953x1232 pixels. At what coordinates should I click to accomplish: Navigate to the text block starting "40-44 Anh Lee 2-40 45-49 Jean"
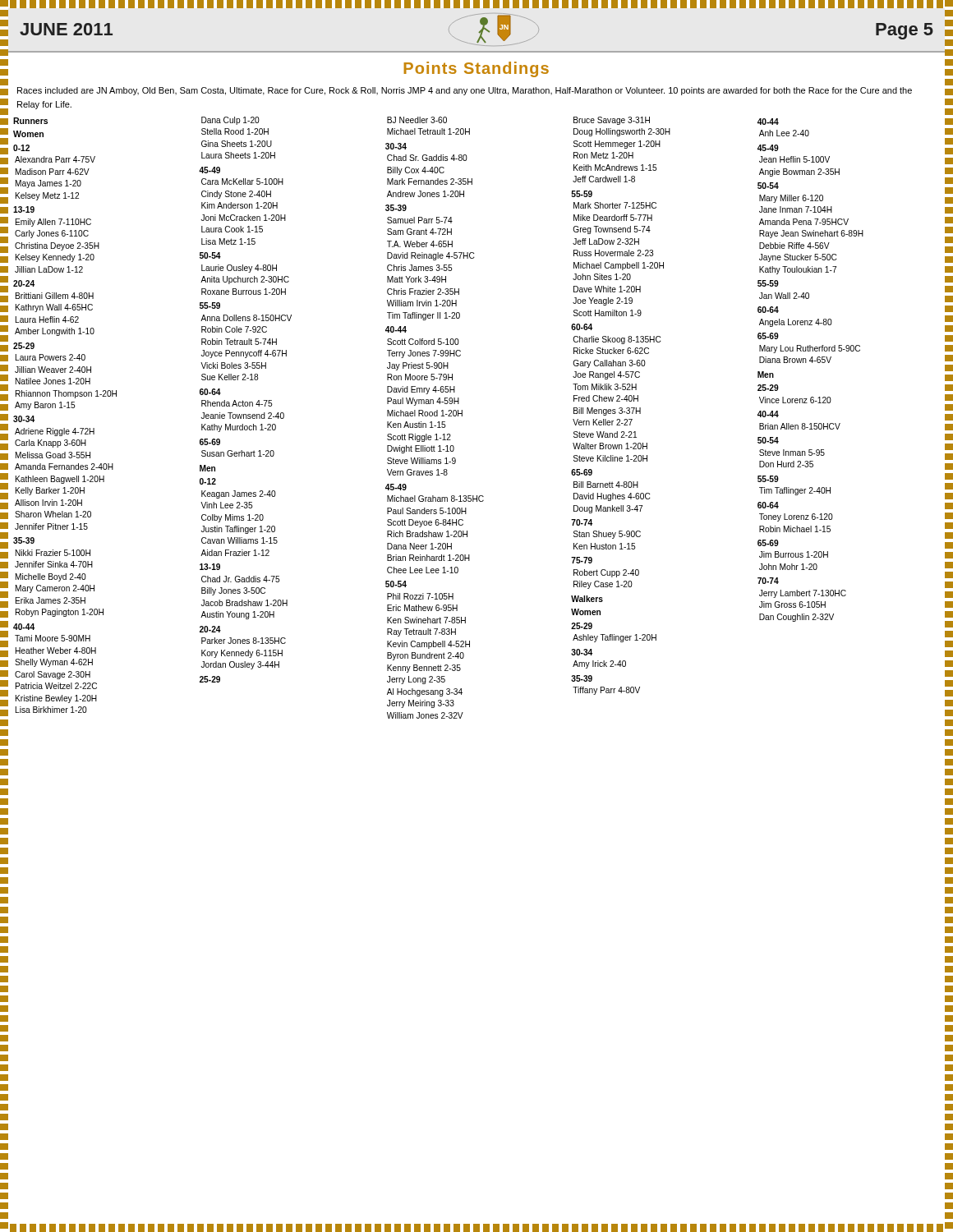(768, 122)
